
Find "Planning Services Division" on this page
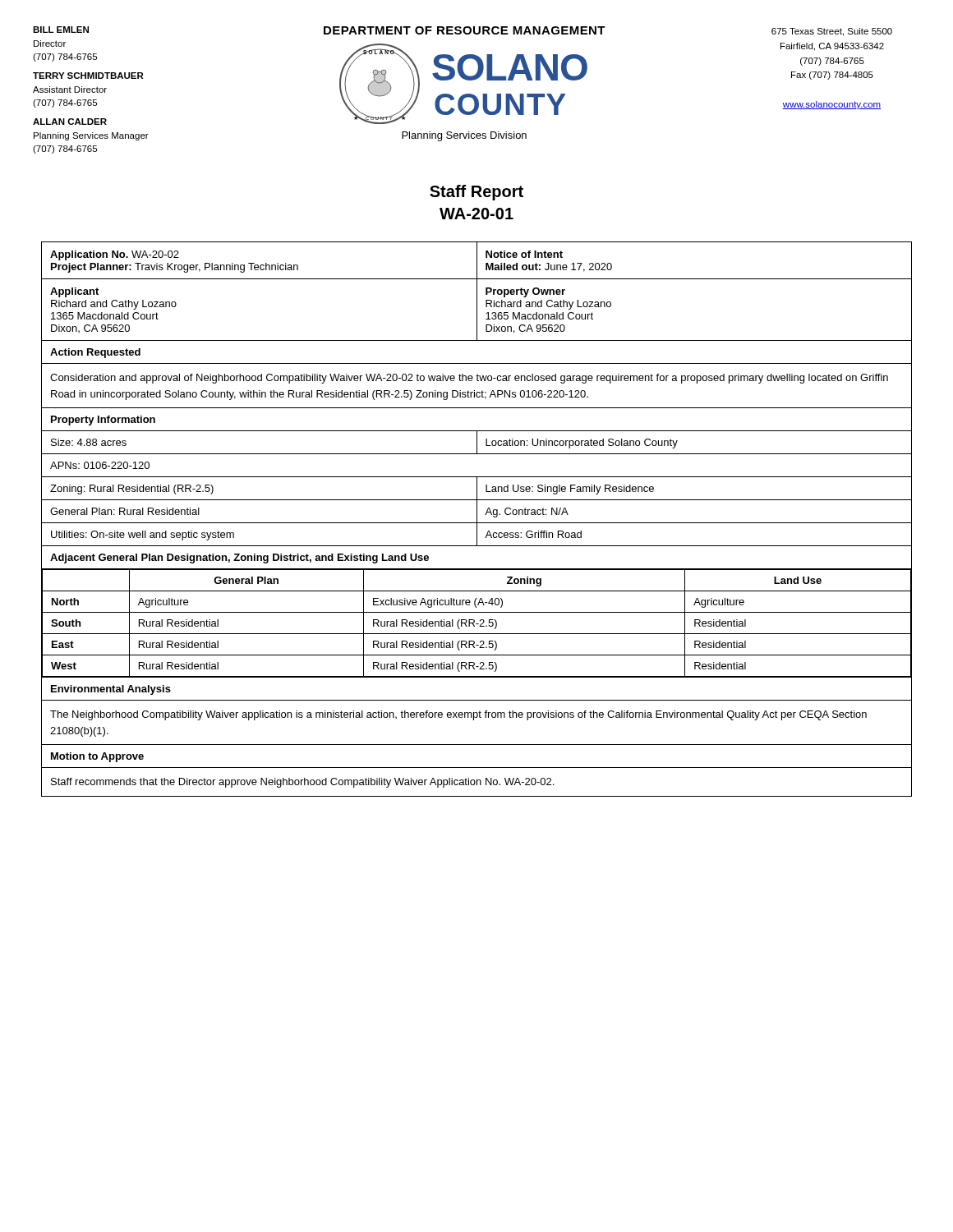(464, 135)
